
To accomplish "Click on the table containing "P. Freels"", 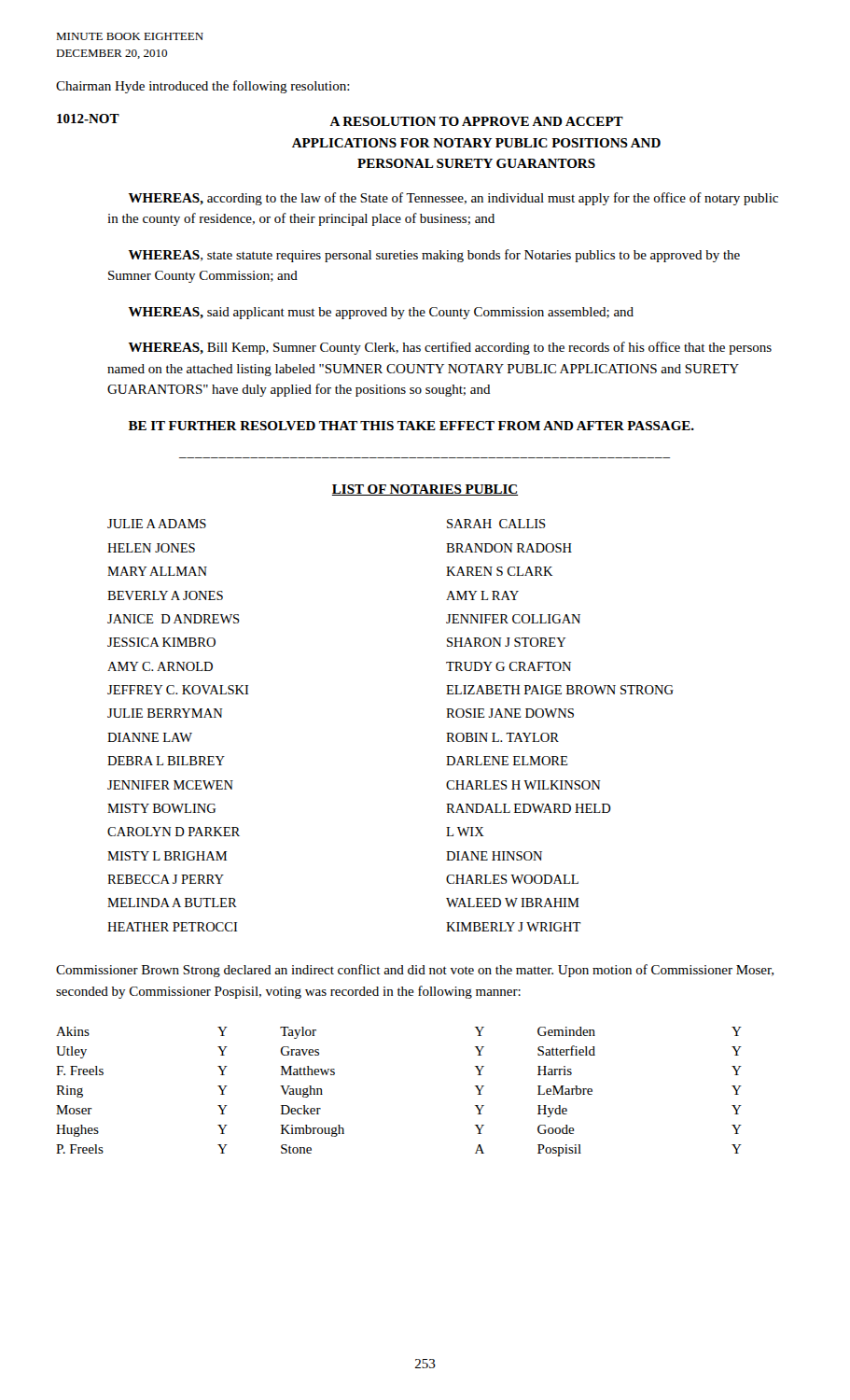I will (425, 1090).
